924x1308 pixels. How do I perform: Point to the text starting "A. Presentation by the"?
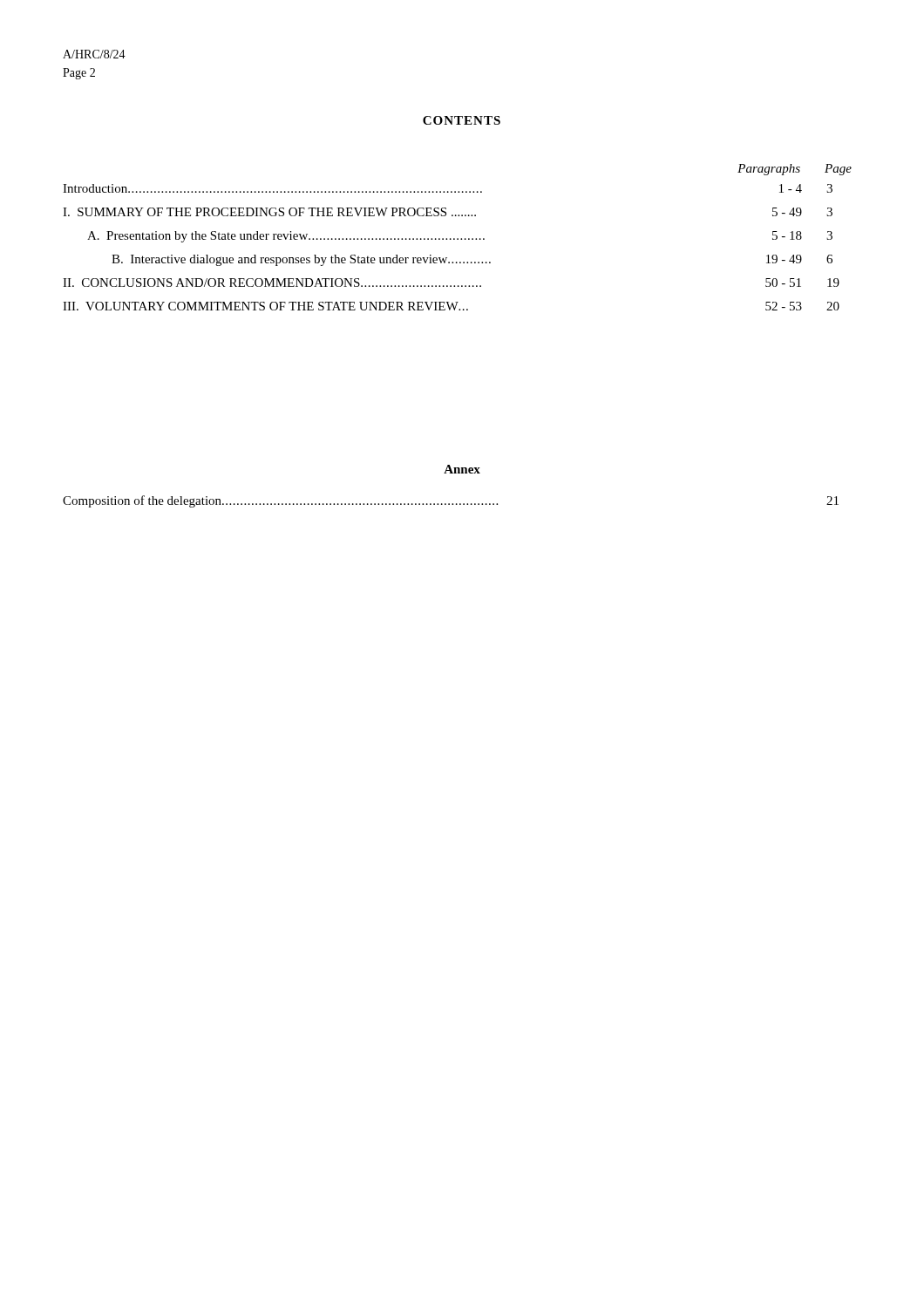[x=474, y=236]
